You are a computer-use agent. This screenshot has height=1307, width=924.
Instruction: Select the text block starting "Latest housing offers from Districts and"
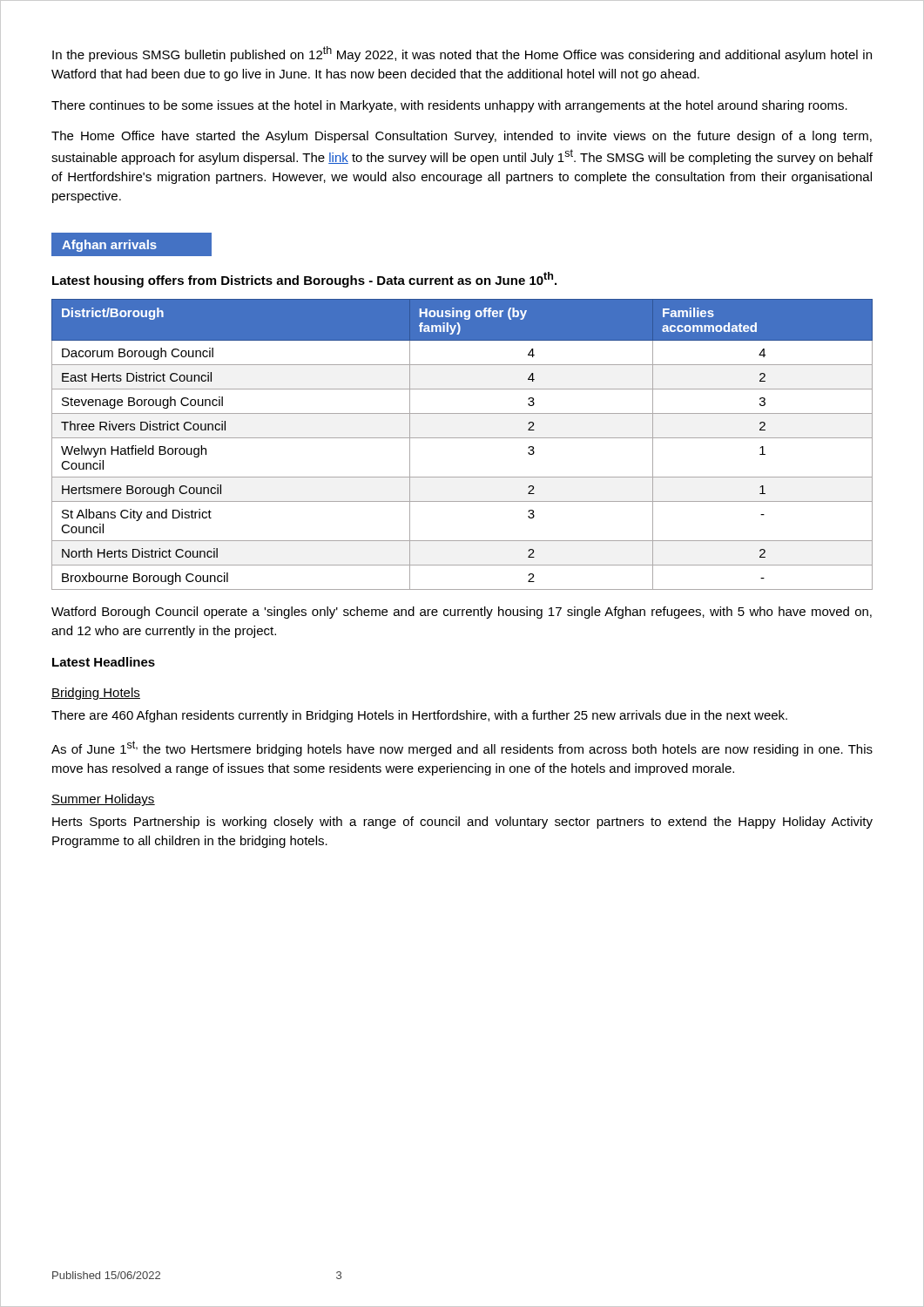[x=462, y=279]
